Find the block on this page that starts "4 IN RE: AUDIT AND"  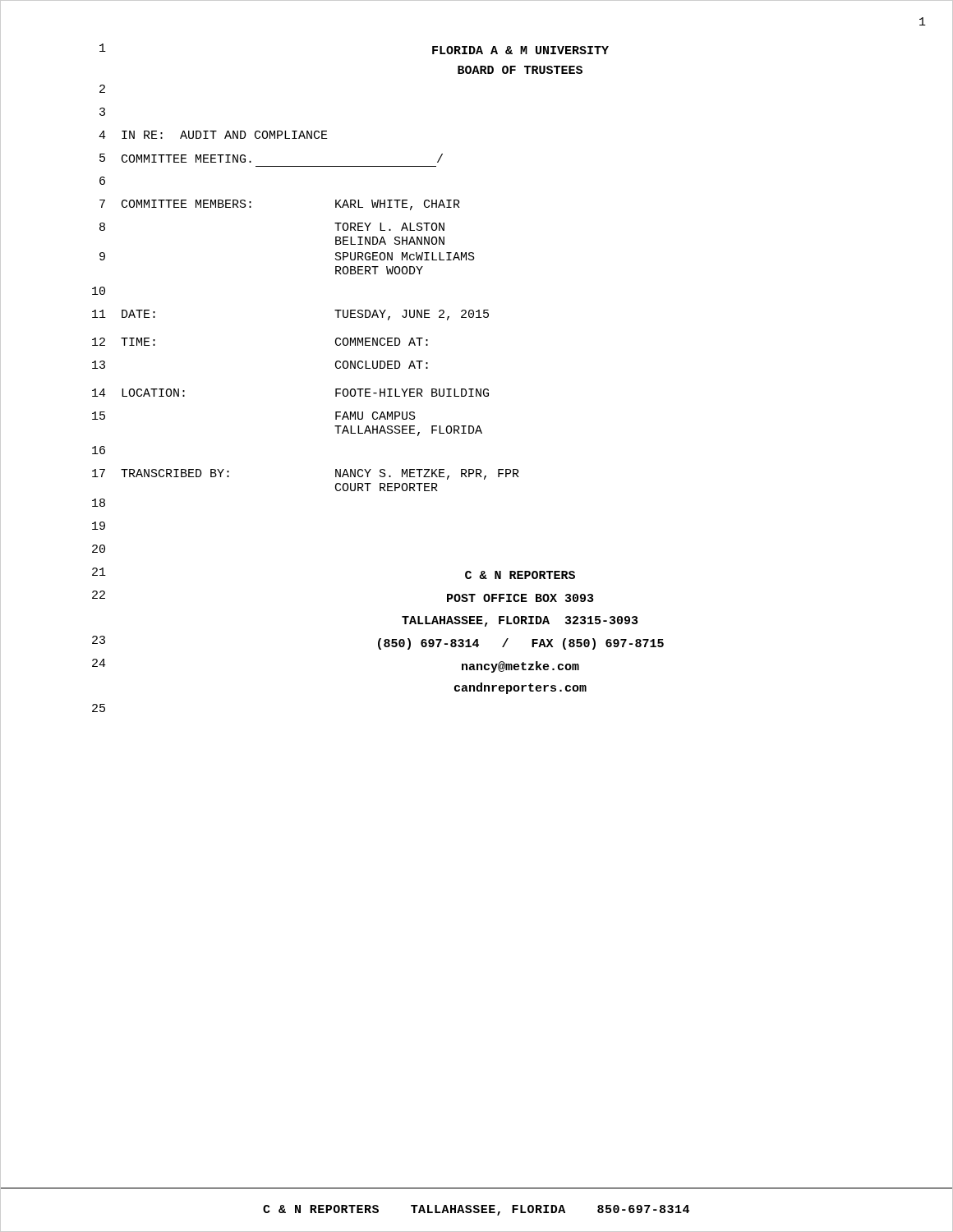tap(213, 135)
